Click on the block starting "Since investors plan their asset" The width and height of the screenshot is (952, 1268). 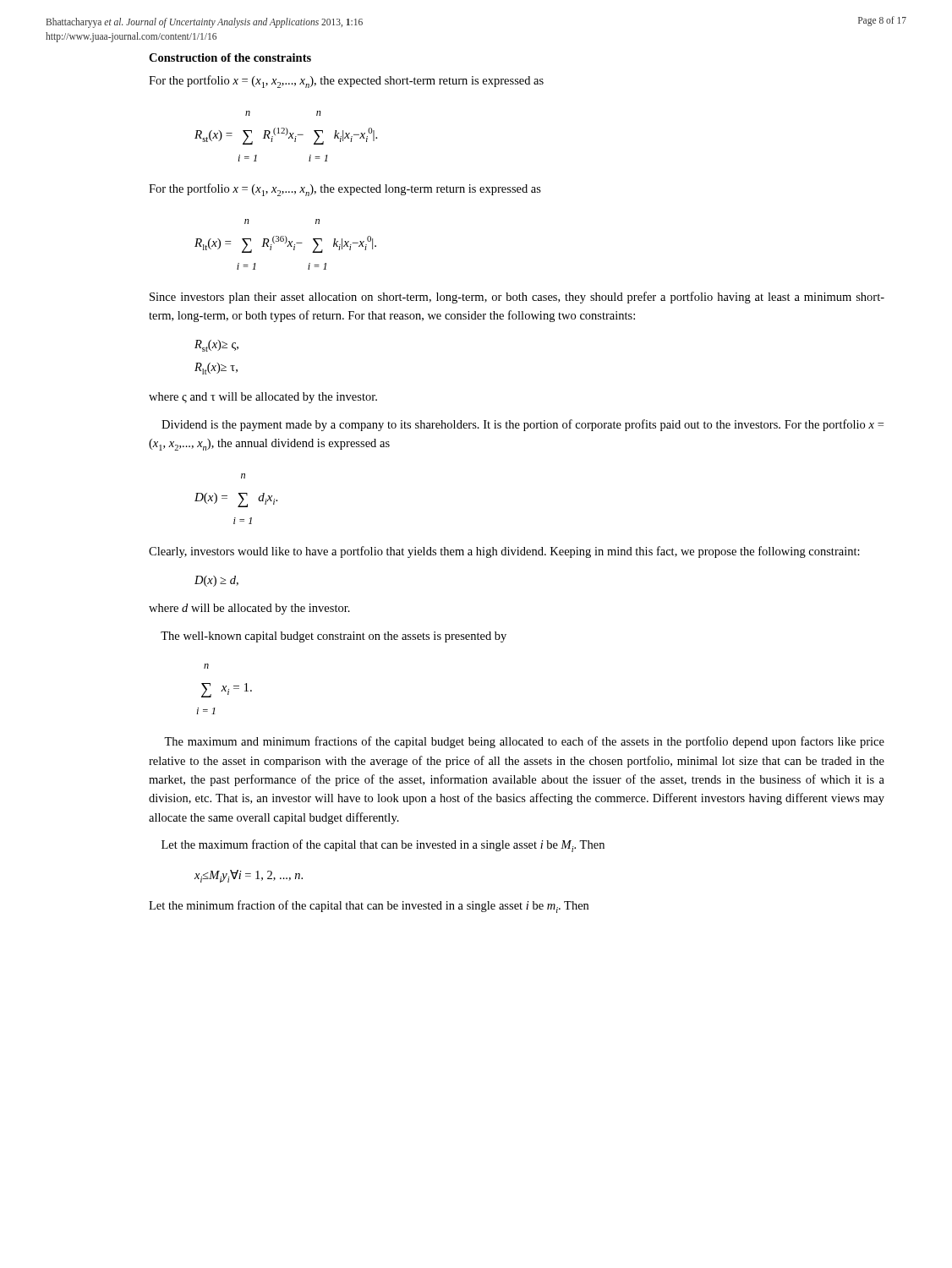[x=517, y=306]
